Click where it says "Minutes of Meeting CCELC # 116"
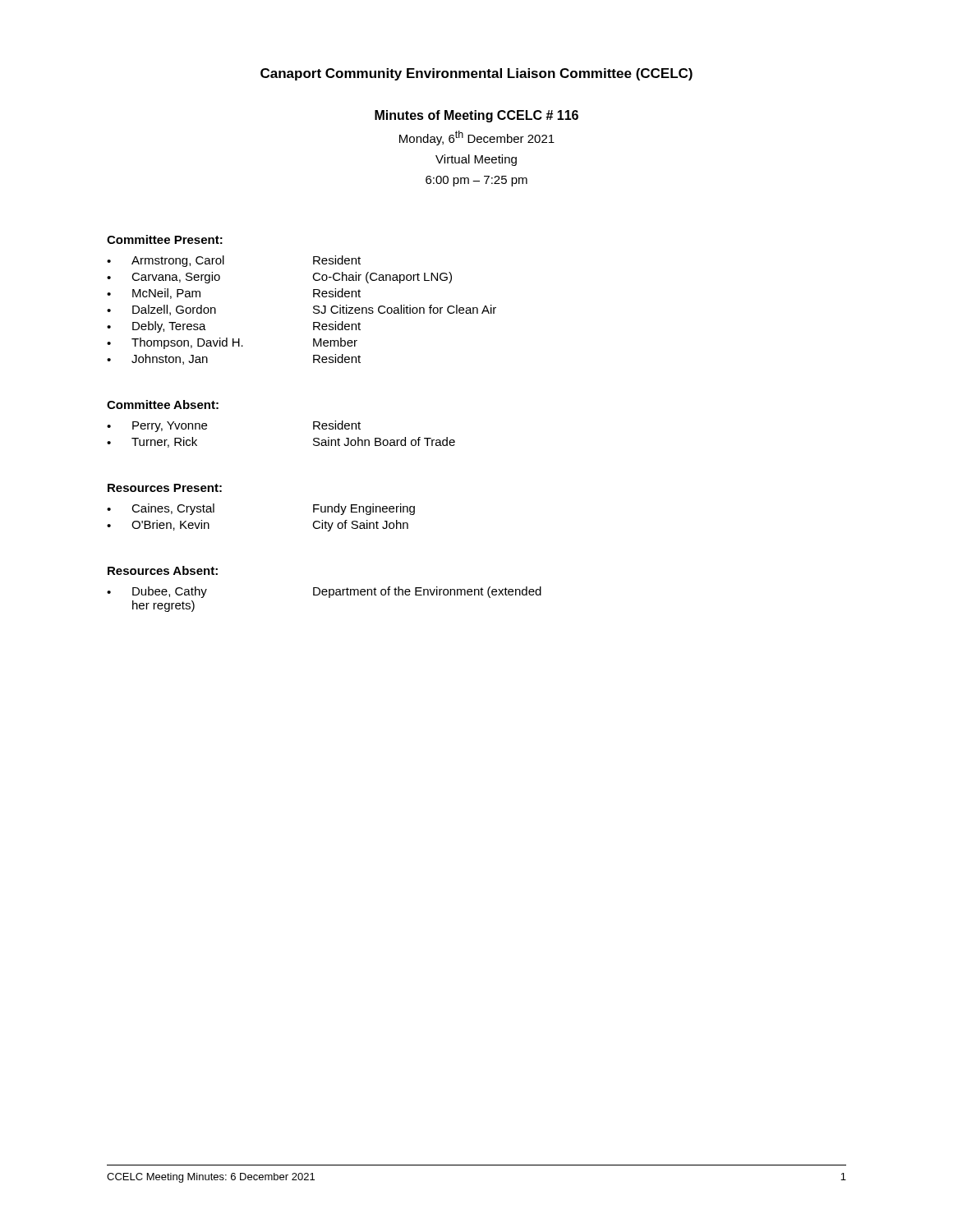953x1232 pixels. tap(476, 115)
